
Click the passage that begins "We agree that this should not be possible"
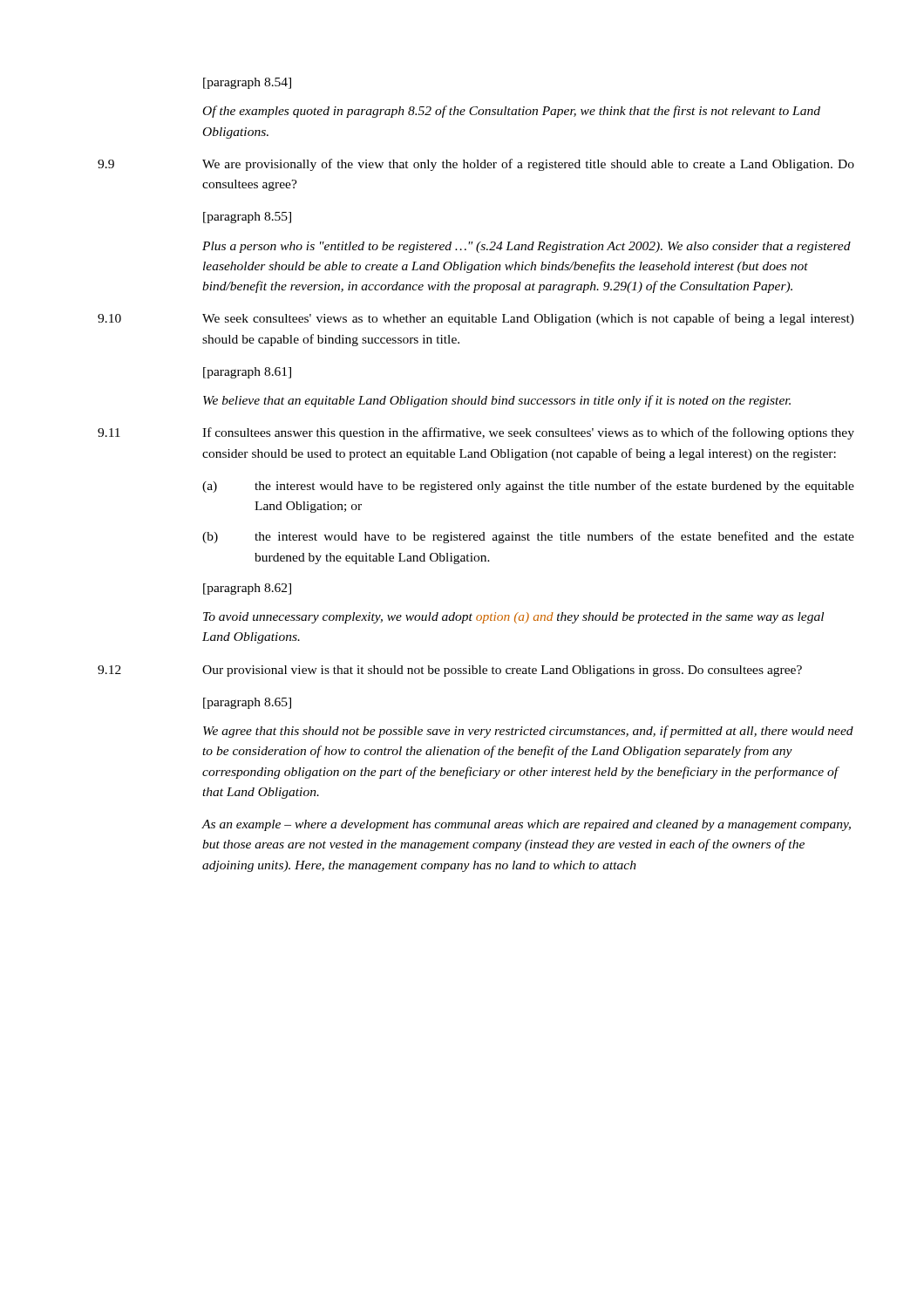pos(528,761)
